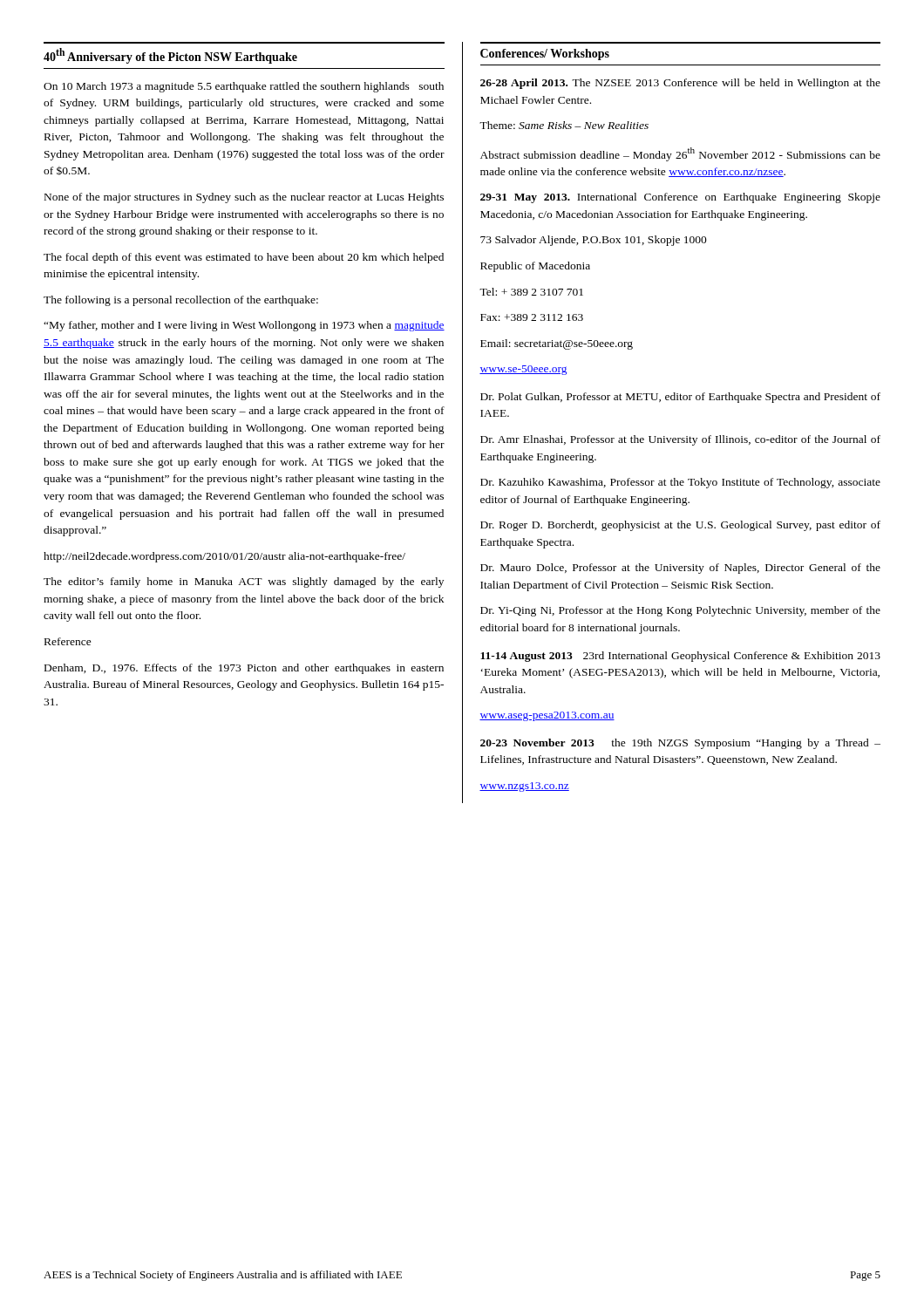The width and height of the screenshot is (924, 1308).
Task: Point to the block beginning "Dr. Roger D. Borcherdt, geophysicist at"
Action: (x=680, y=533)
